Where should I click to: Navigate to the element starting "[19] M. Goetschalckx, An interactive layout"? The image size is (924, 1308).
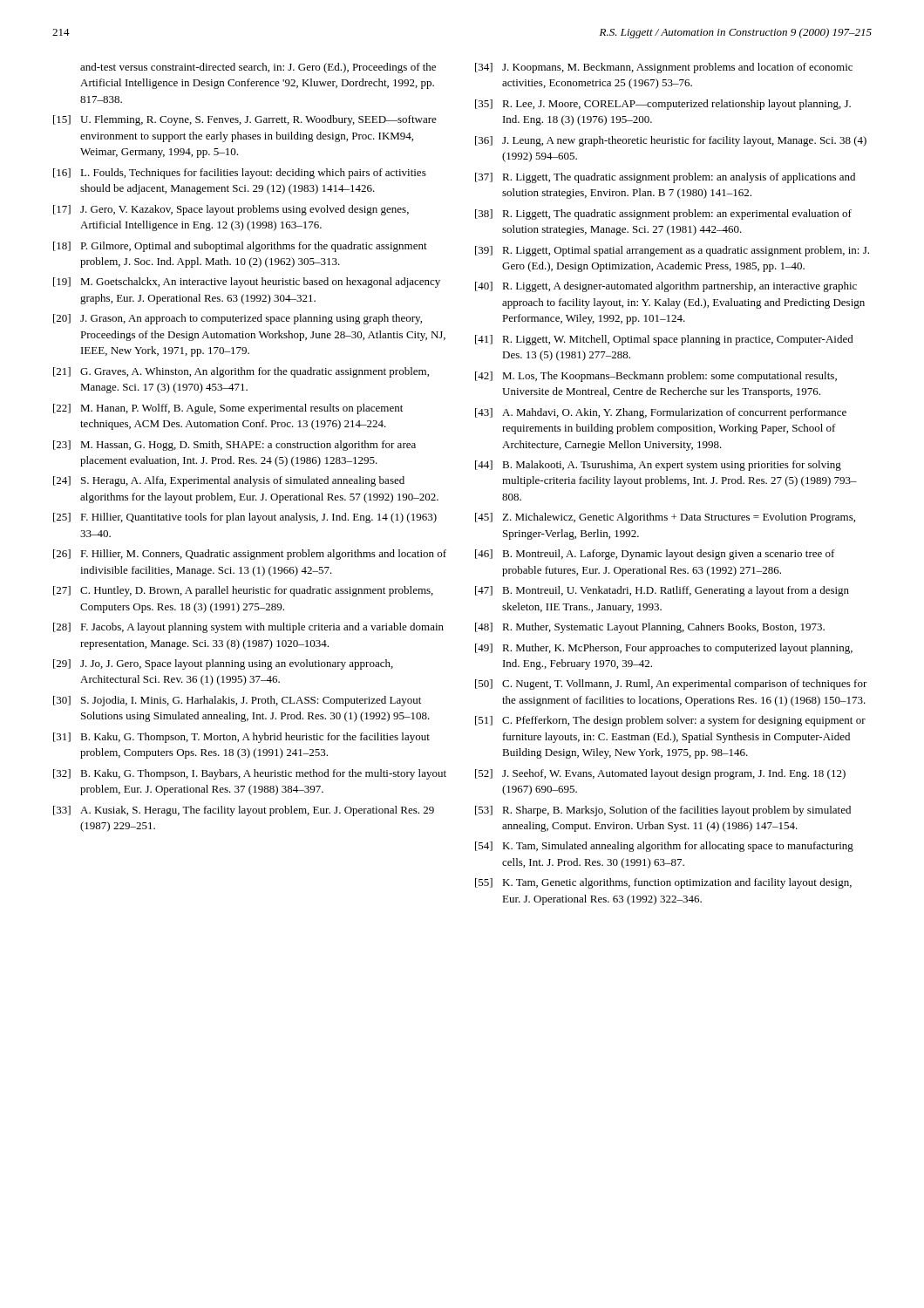click(251, 290)
